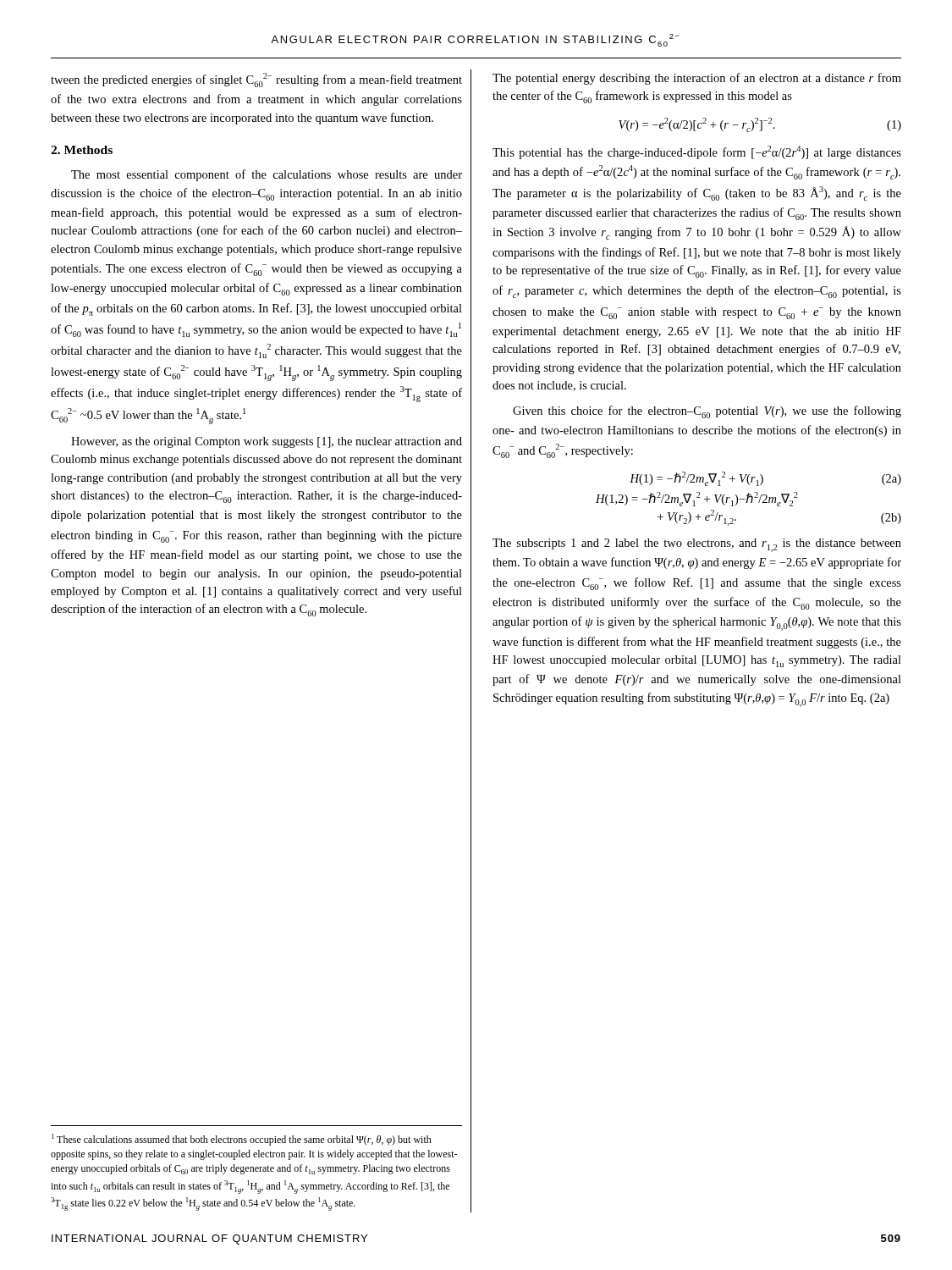Image resolution: width=952 pixels, height=1270 pixels.
Task: Select the block starting "V(r) = −e2(α/2)[c2 + (r − rc)2]−2."
Action: [760, 125]
